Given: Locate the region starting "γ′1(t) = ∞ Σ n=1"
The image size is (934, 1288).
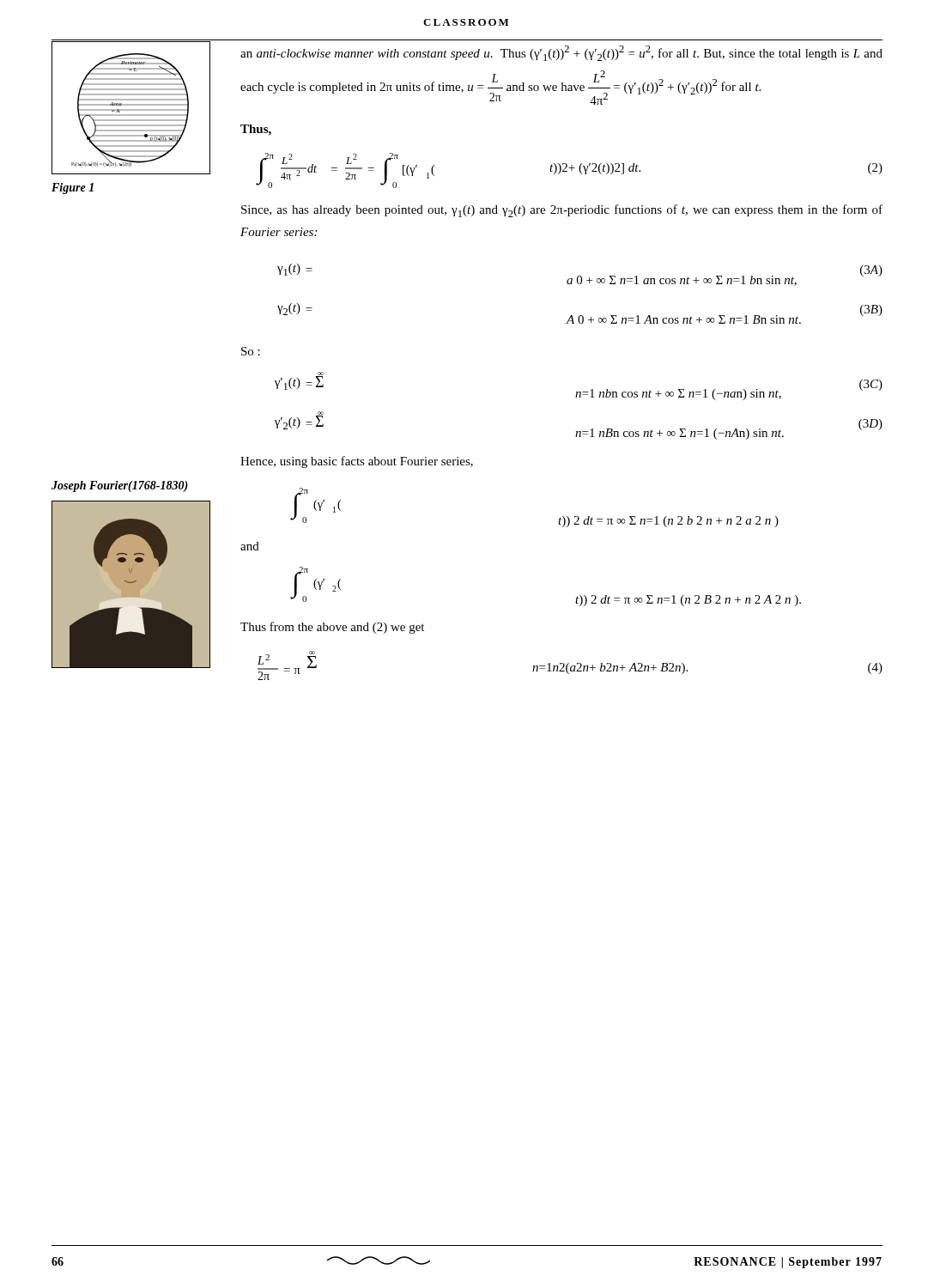Looking at the screenshot, I should pyautogui.click(x=561, y=404).
